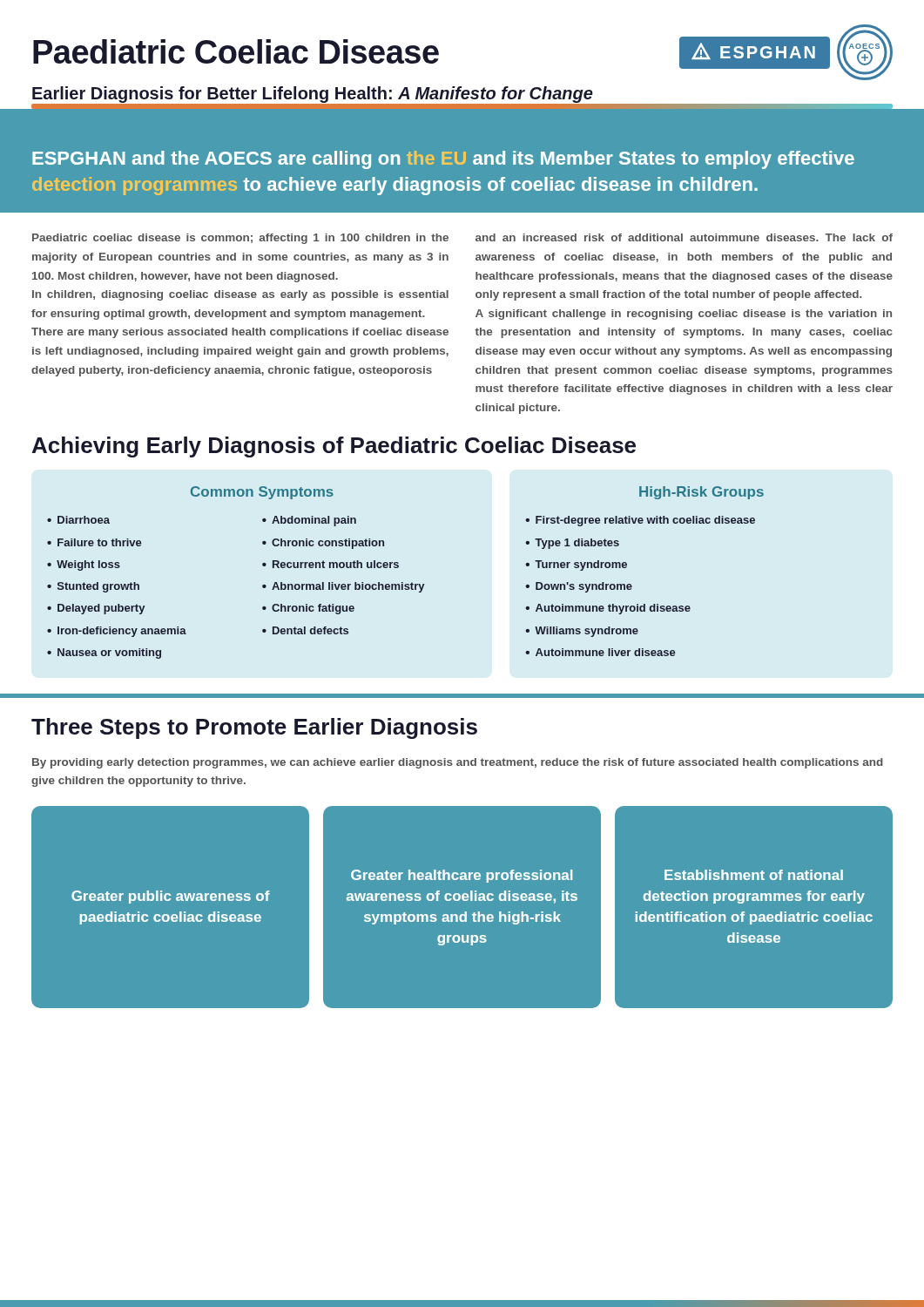Image resolution: width=924 pixels, height=1307 pixels.
Task: Find "Autoimmune liver disease" on this page
Action: point(605,652)
